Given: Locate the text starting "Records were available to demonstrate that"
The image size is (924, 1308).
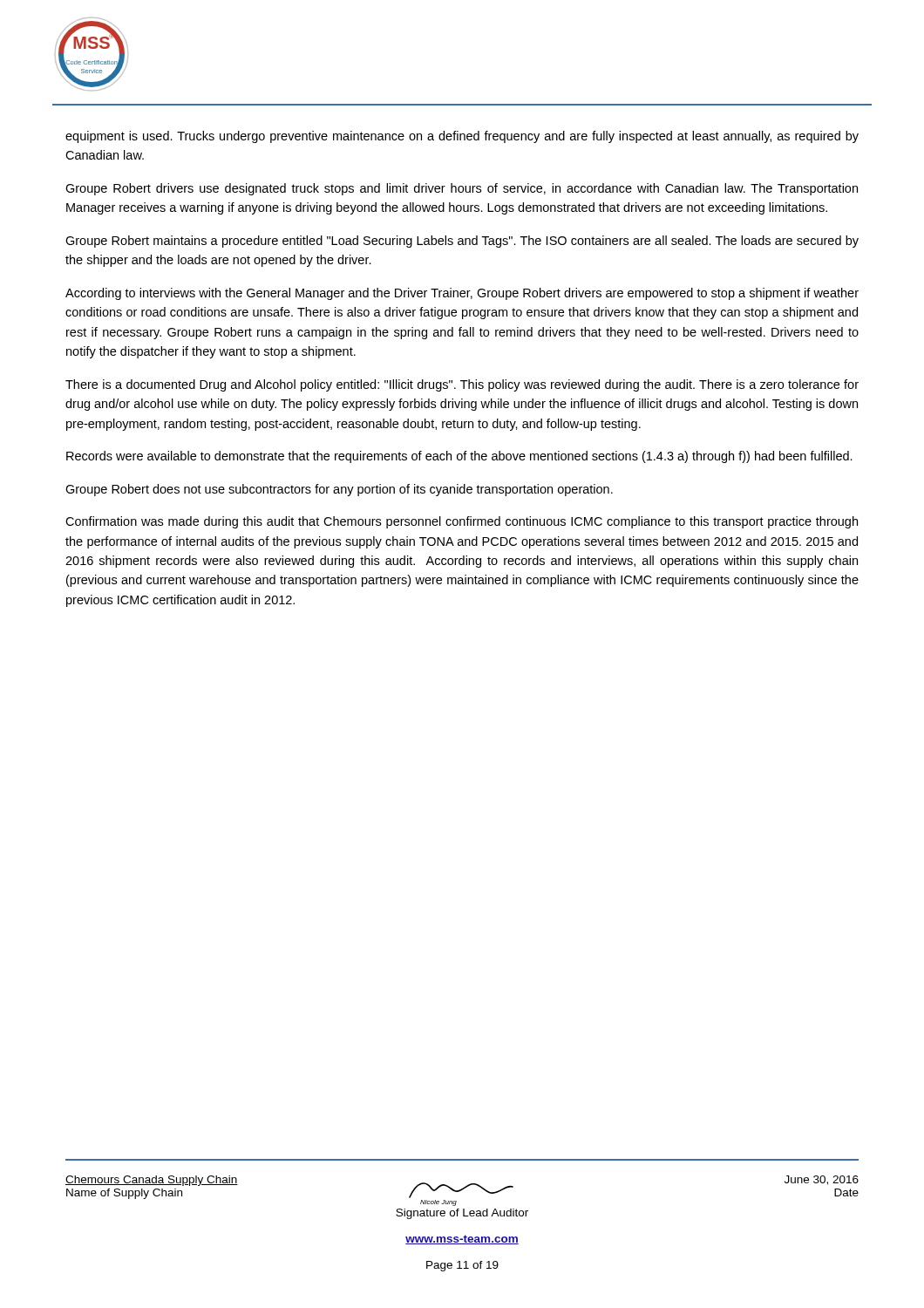Looking at the screenshot, I should pos(459,456).
